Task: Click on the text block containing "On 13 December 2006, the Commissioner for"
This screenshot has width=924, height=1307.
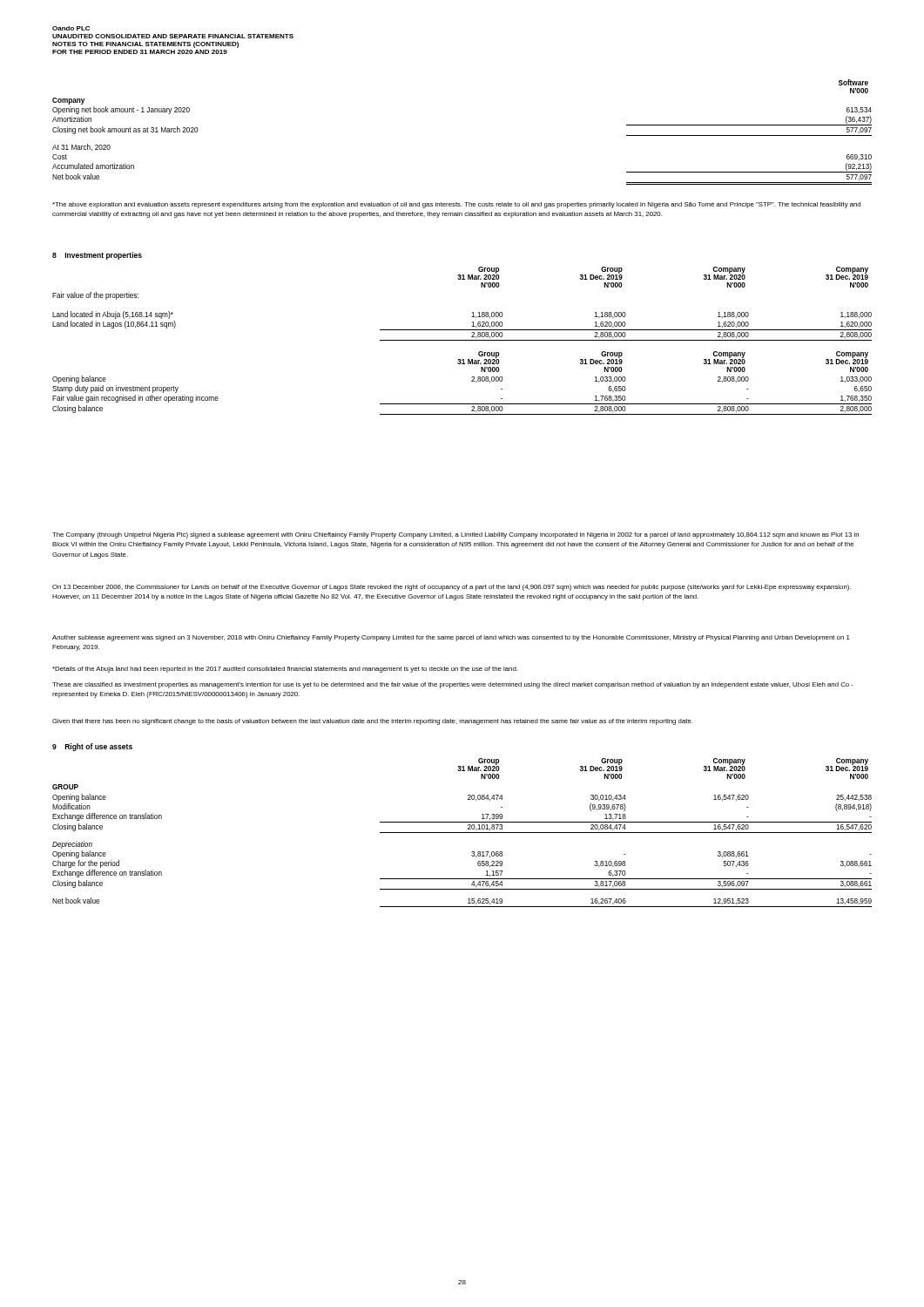Action: point(462,592)
